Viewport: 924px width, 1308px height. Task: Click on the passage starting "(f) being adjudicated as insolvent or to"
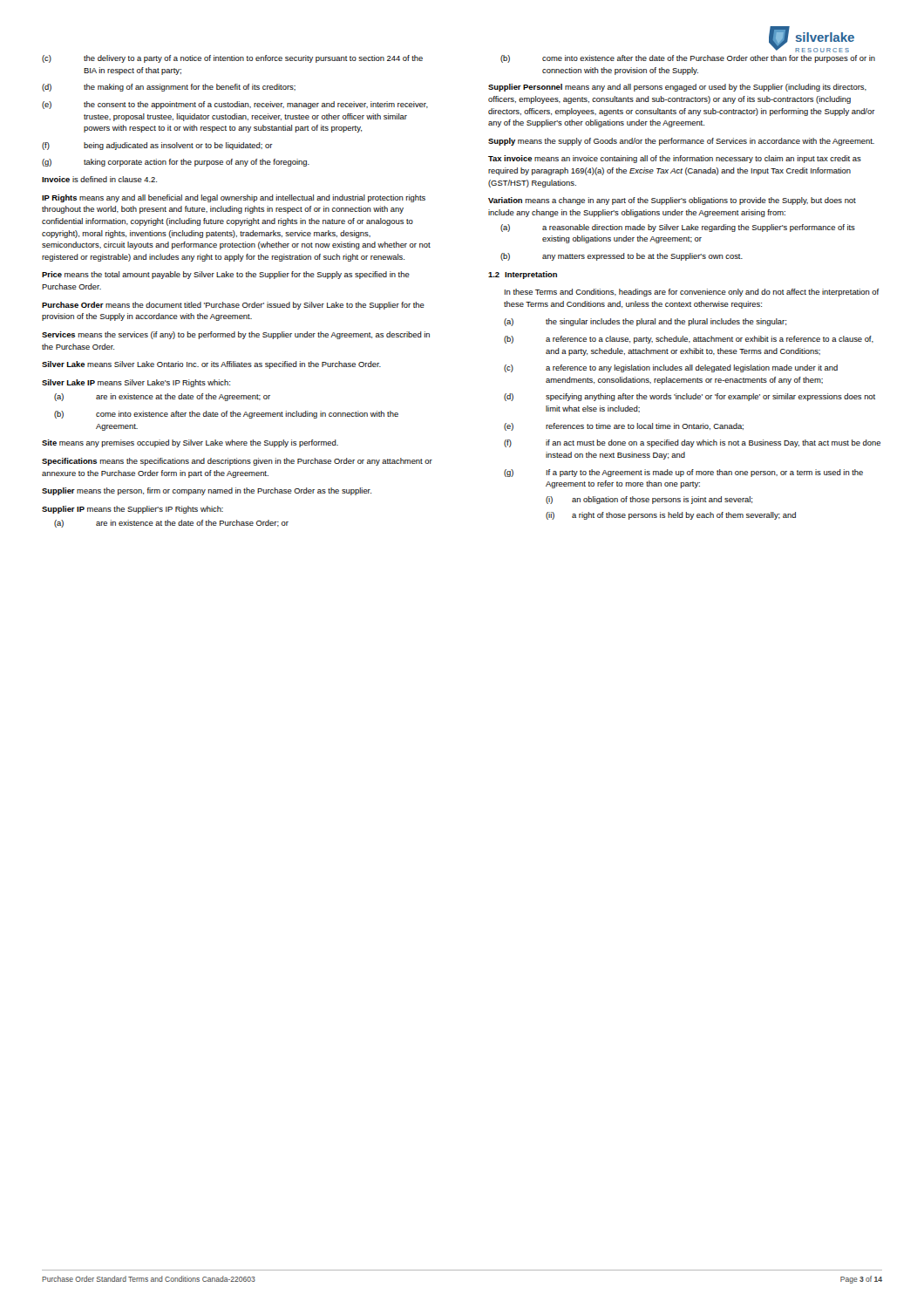point(237,145)
